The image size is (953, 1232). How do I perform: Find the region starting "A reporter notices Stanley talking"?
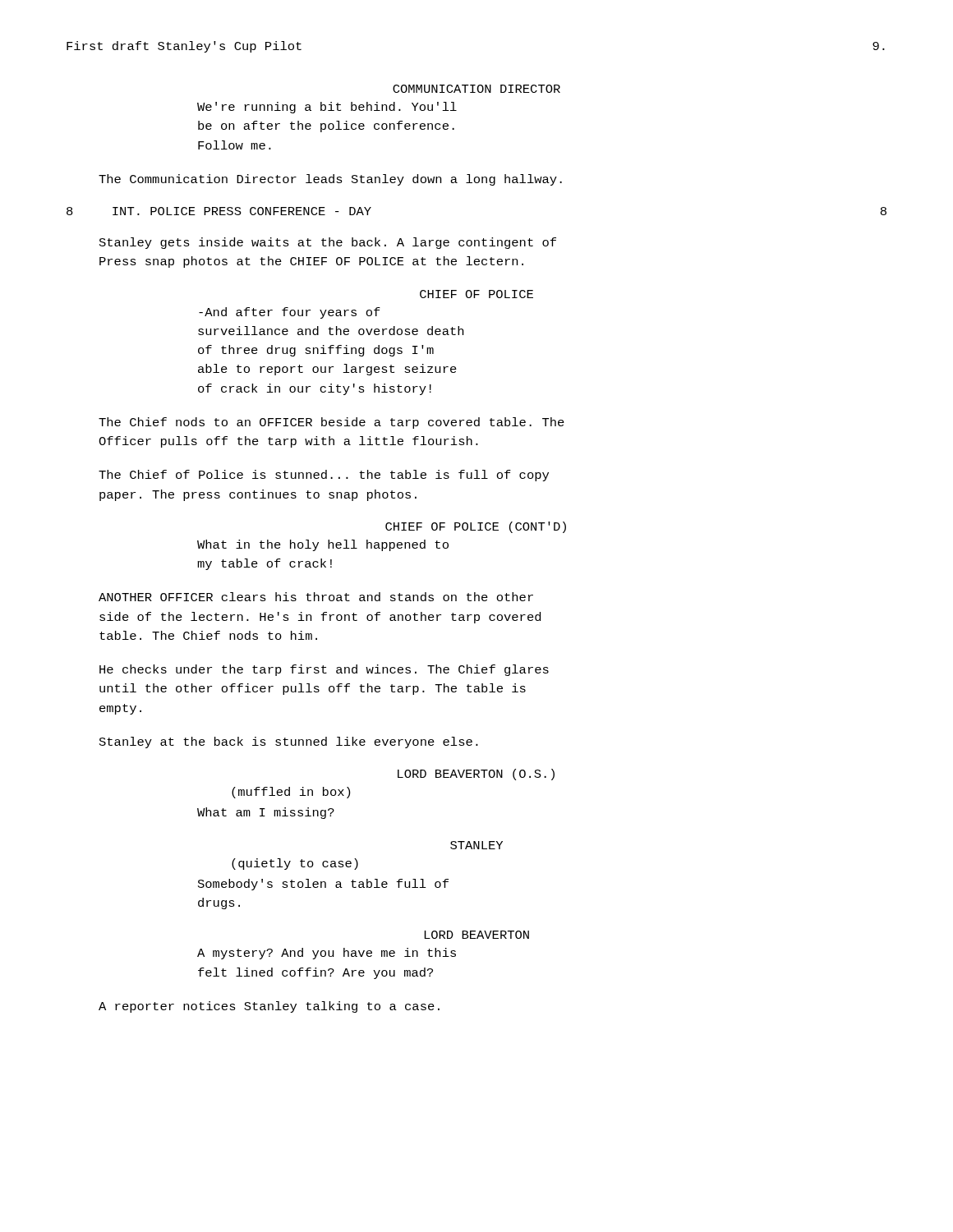[x=271, y=1007]
